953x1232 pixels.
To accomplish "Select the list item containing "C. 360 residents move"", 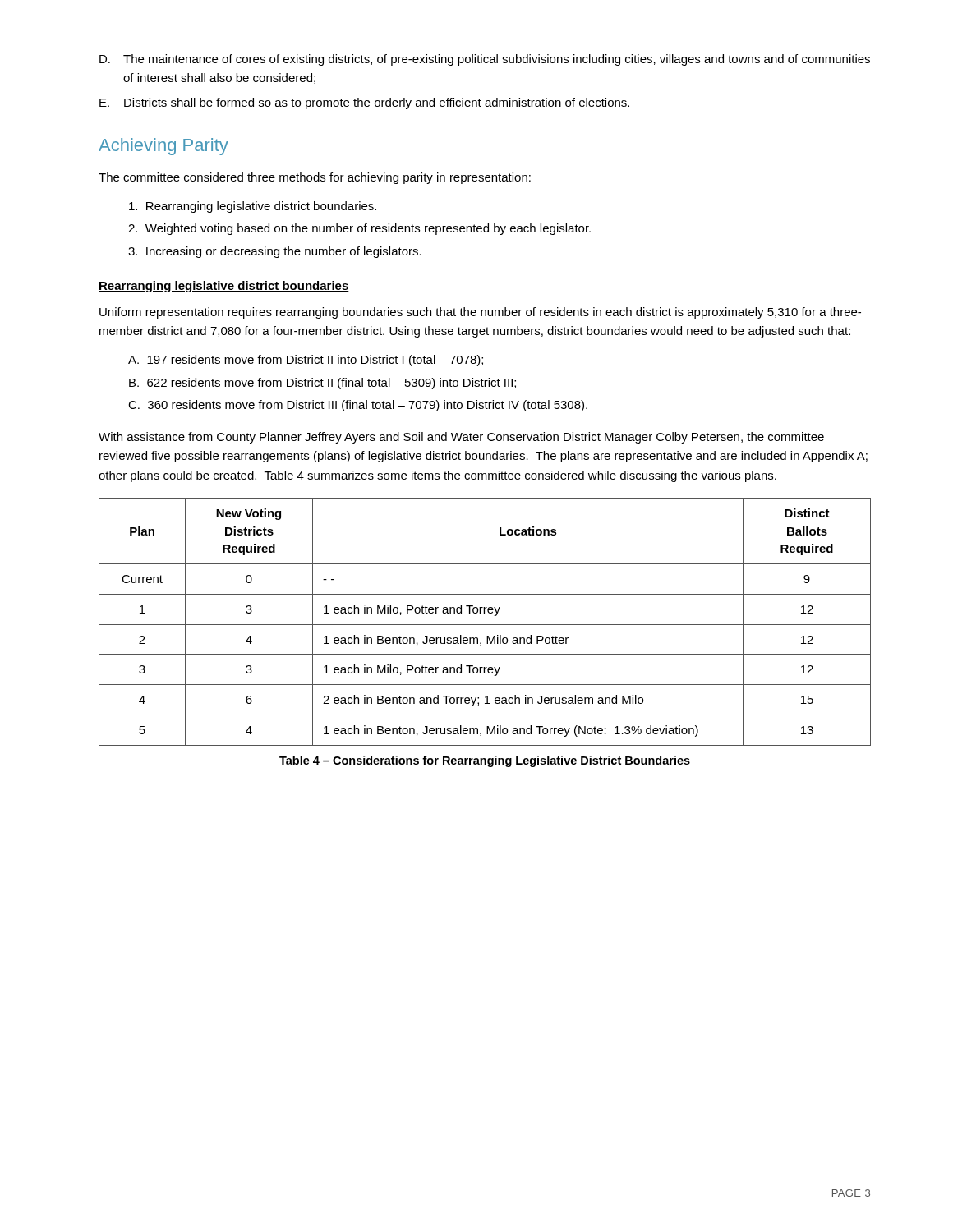I will click(x=358, y=404).
